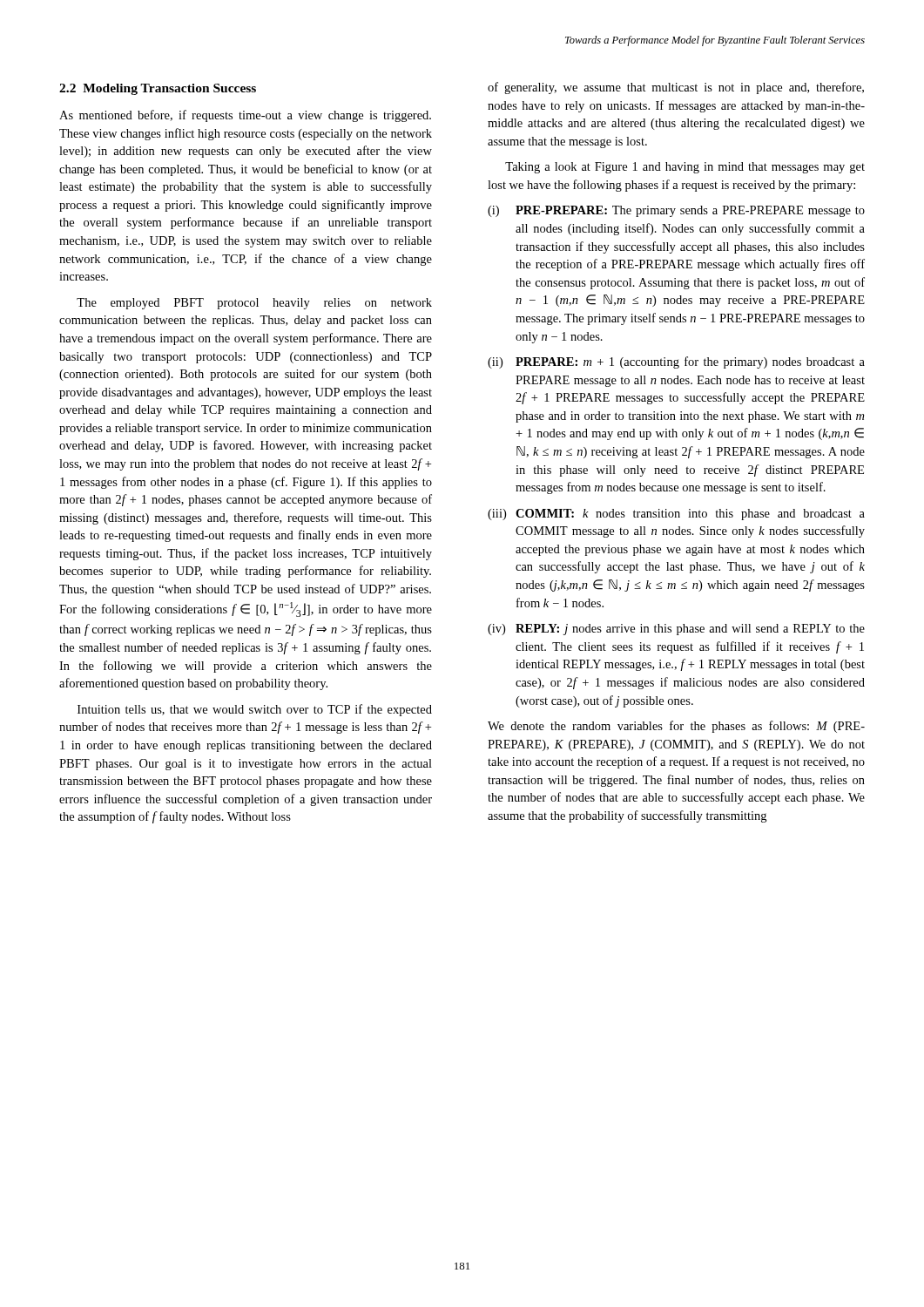Click on the element starting "(iii) COMMIT: k nodes transition into this phase"
The height and width of the screenshot is (1307, 924).
pyautogui.click(x=676, y=558)
